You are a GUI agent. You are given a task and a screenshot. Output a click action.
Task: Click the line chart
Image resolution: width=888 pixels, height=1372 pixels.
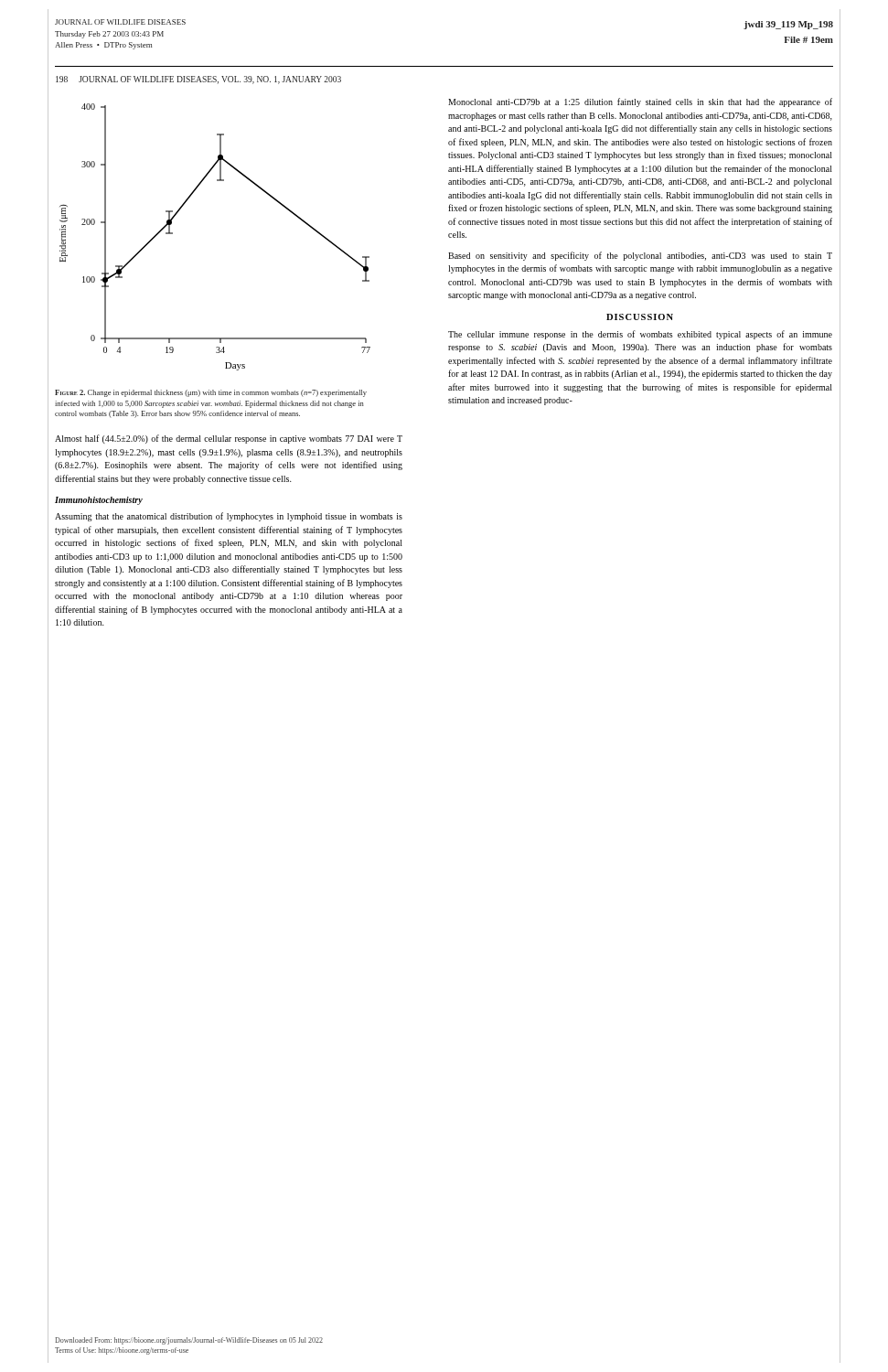coord(219,240)
